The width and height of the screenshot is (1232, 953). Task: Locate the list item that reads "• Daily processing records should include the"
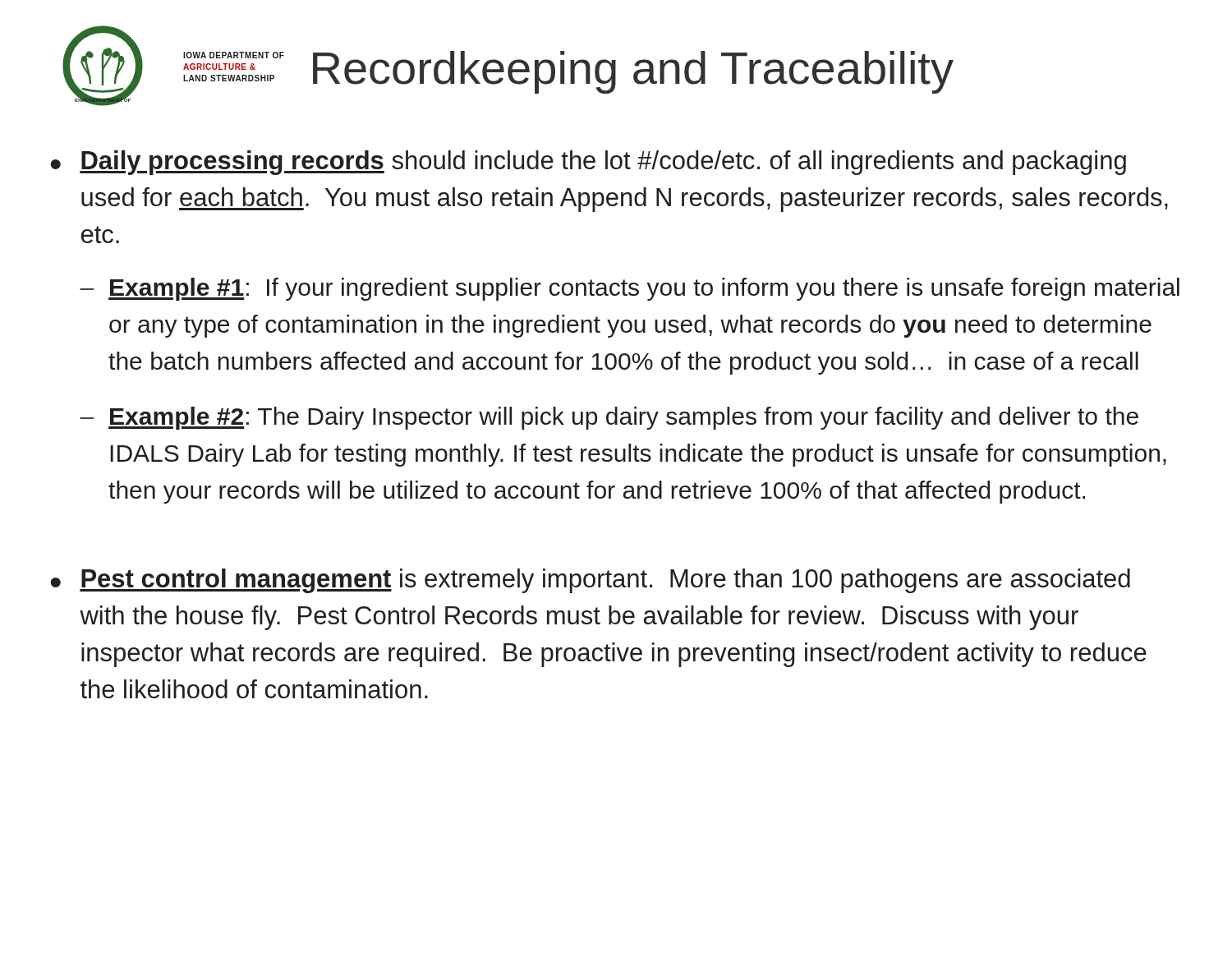pyautogui.click(x=616, y=335)
